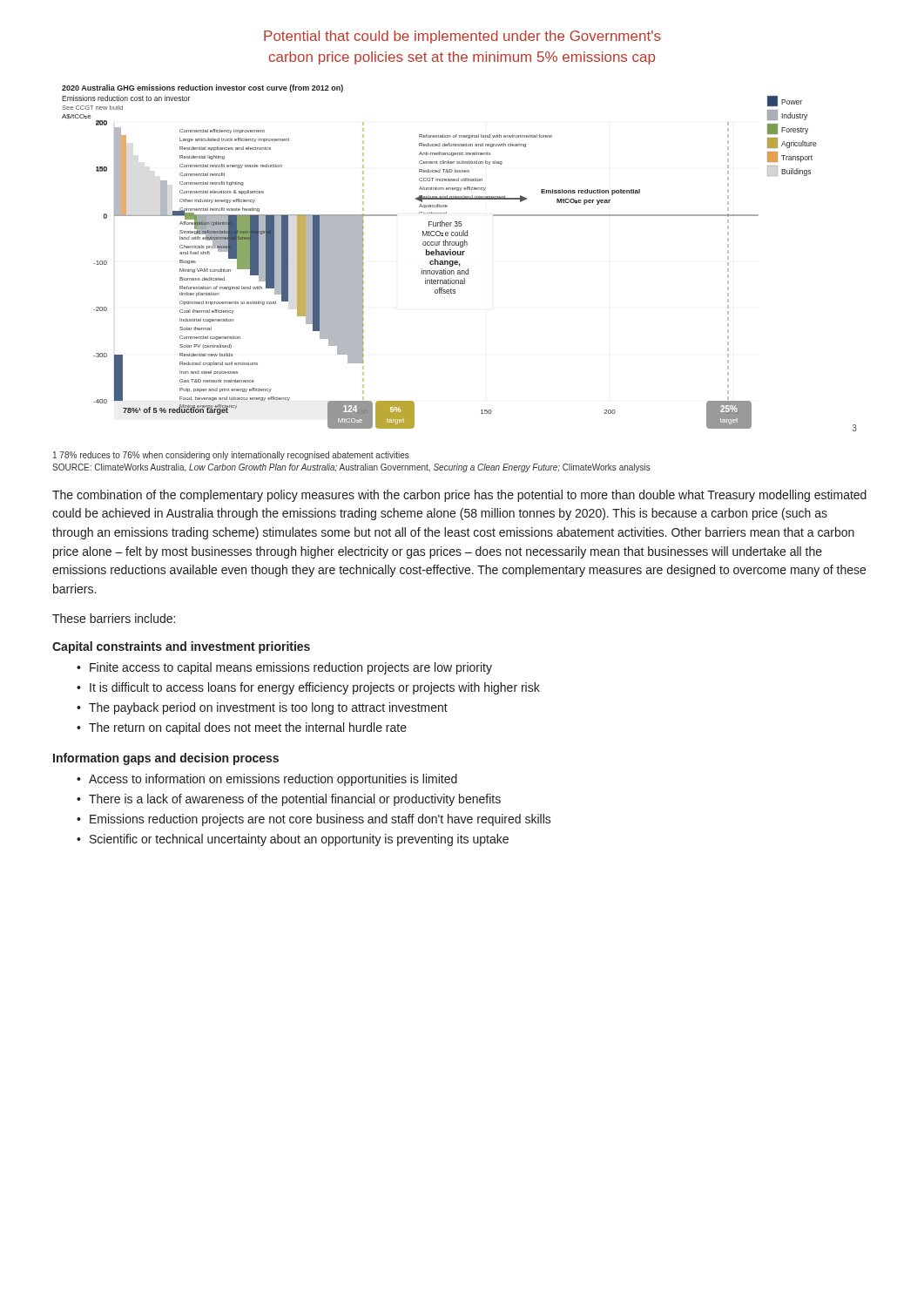Point to "Capital constraints and investment priorities"
Viewport: 924px width, 1307px height.
[181, 646]
